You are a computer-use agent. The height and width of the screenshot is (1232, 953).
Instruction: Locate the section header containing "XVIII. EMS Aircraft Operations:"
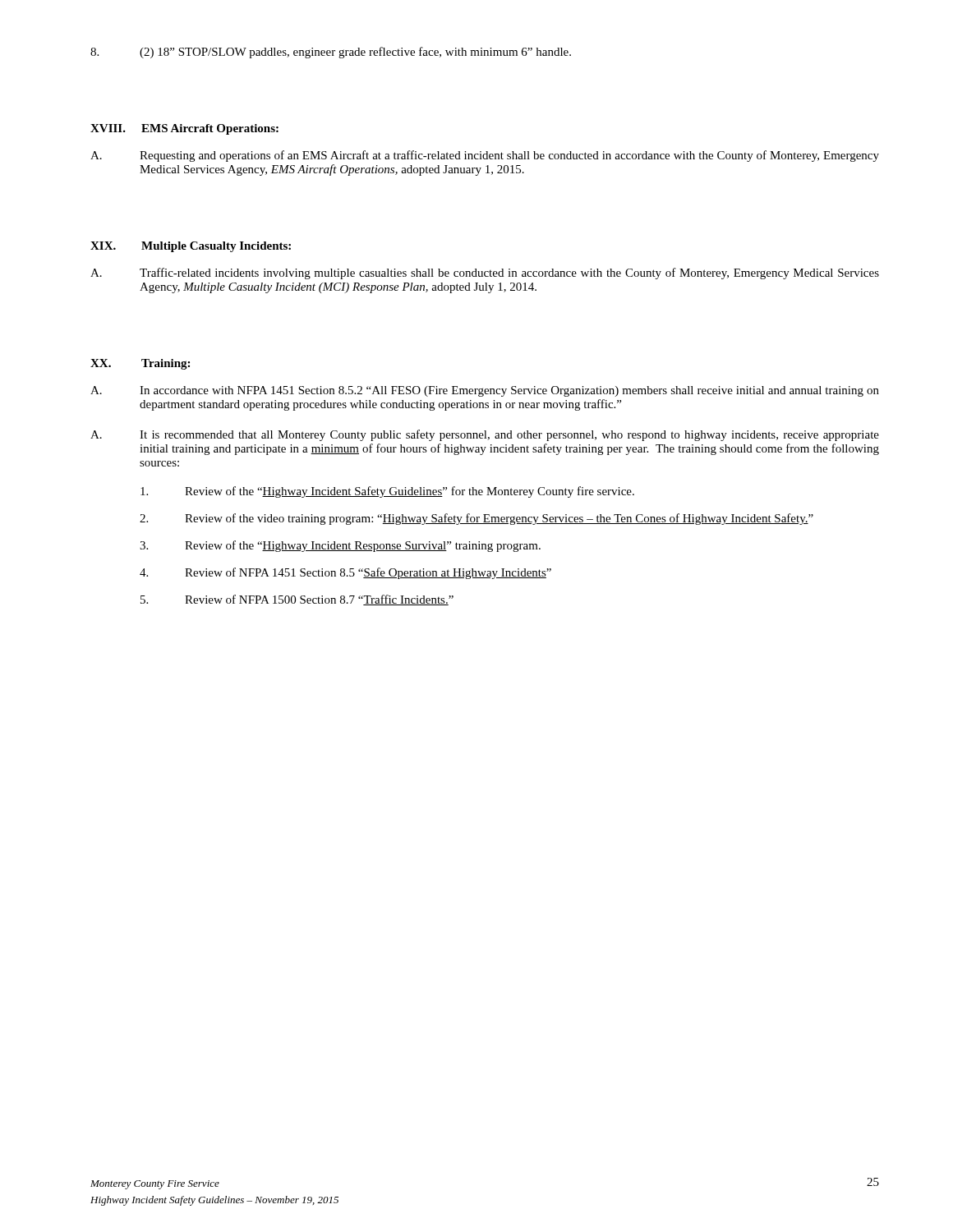pos(184,129)
